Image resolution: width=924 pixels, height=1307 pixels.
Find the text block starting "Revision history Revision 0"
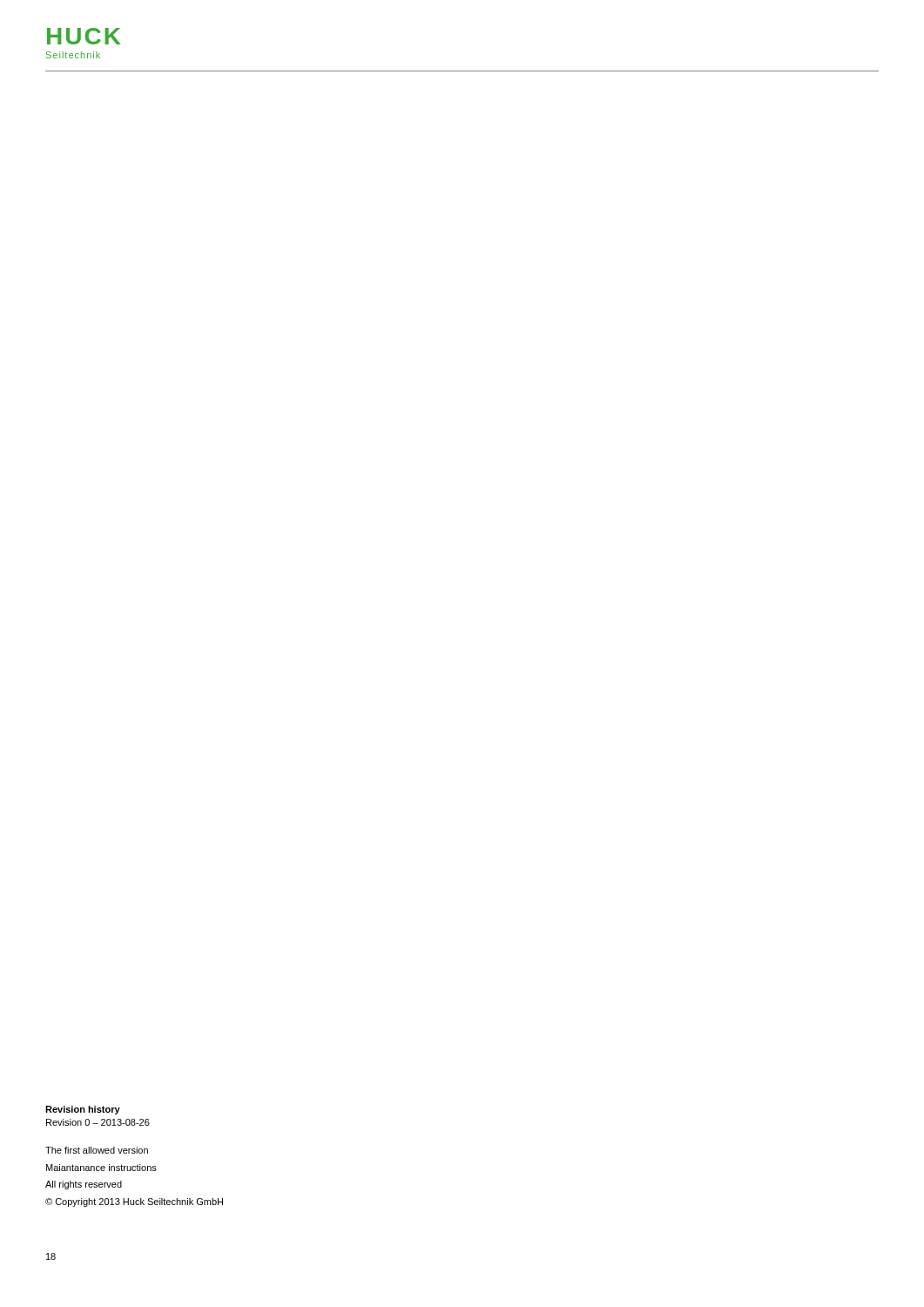tap(83, 1110)
